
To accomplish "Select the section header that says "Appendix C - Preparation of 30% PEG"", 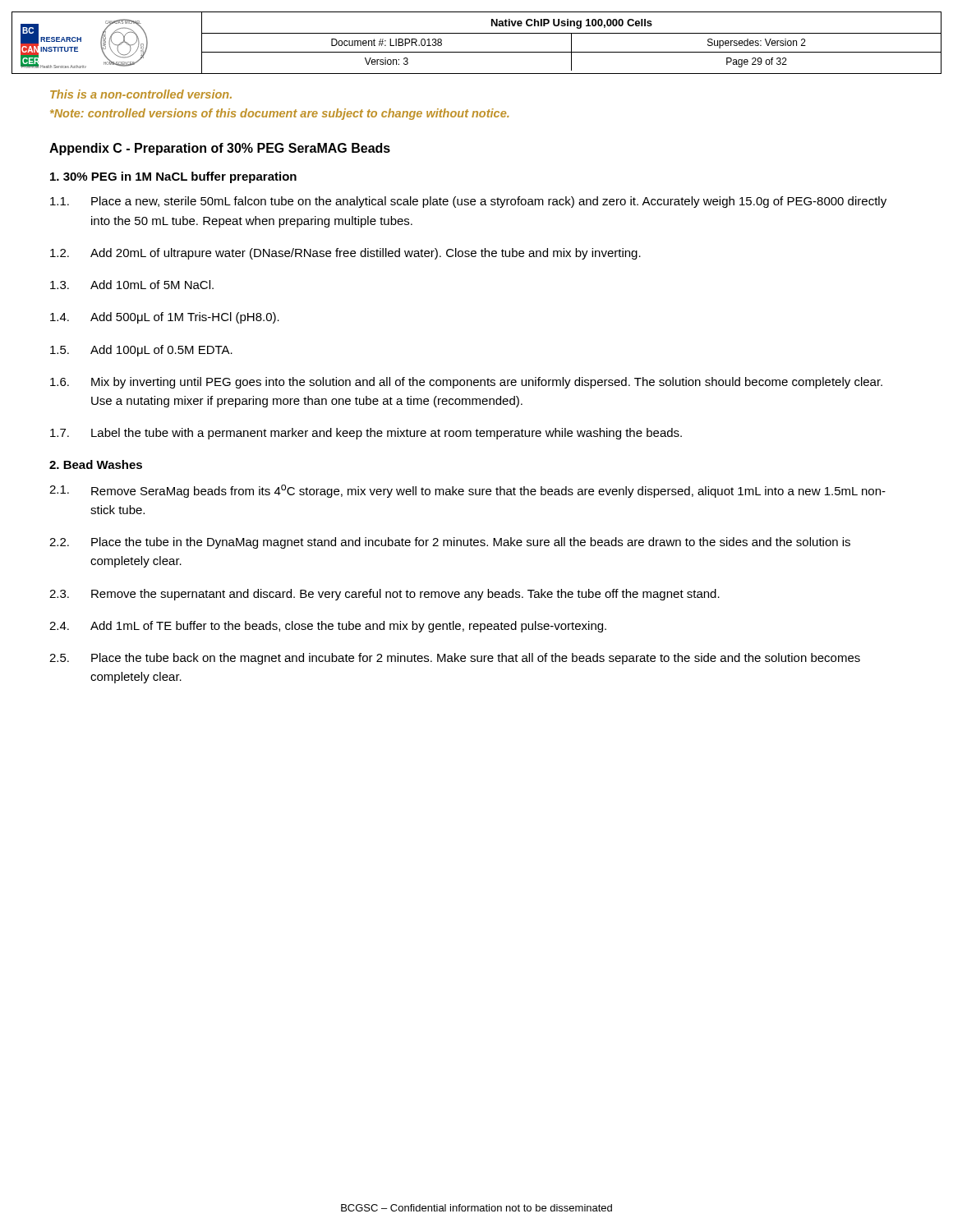I will click(220, 149).
